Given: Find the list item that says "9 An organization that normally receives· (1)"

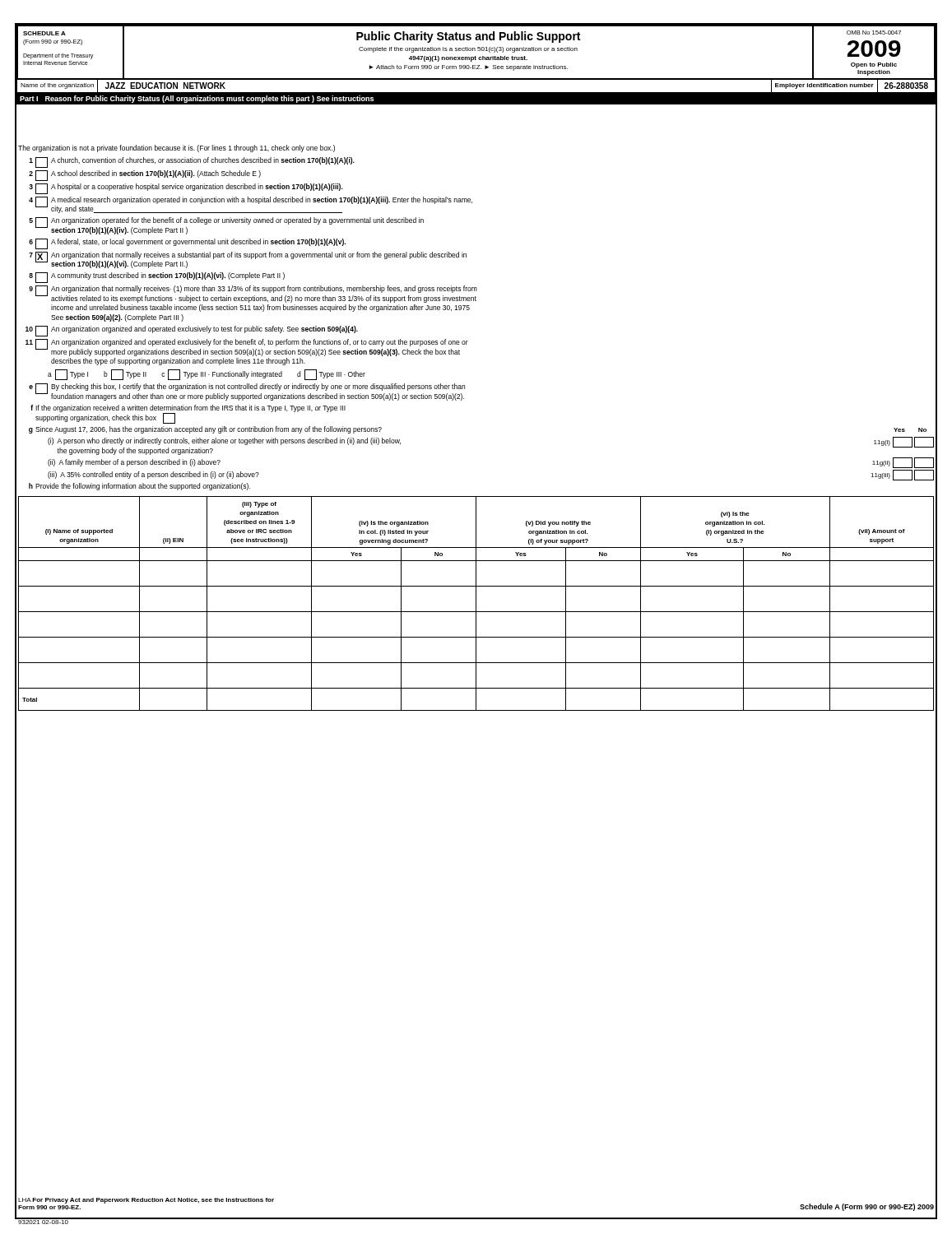Looking at the screenshot, I should tap(248, 304).
